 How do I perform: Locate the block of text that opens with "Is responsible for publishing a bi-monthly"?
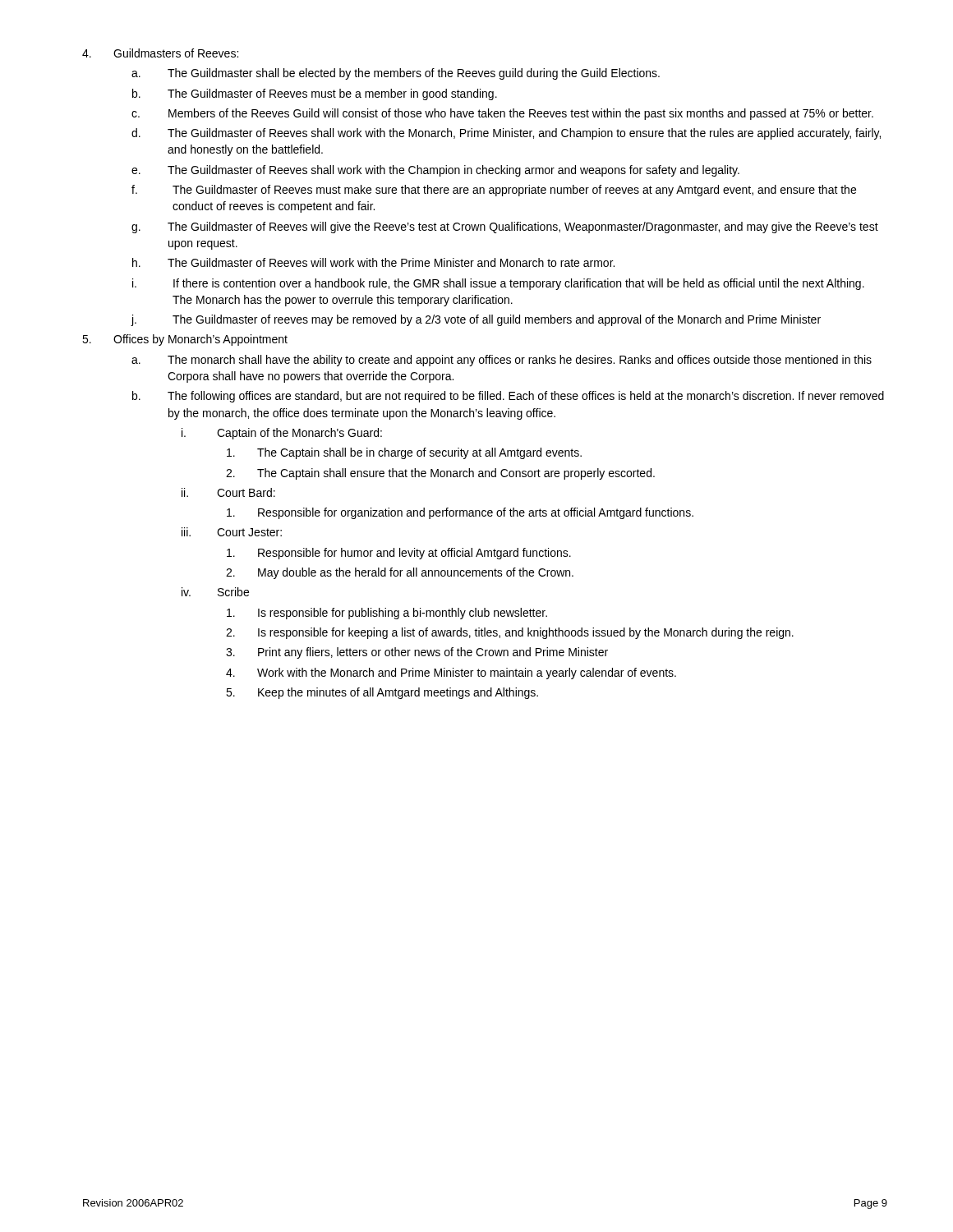click(x=557, y=612)
